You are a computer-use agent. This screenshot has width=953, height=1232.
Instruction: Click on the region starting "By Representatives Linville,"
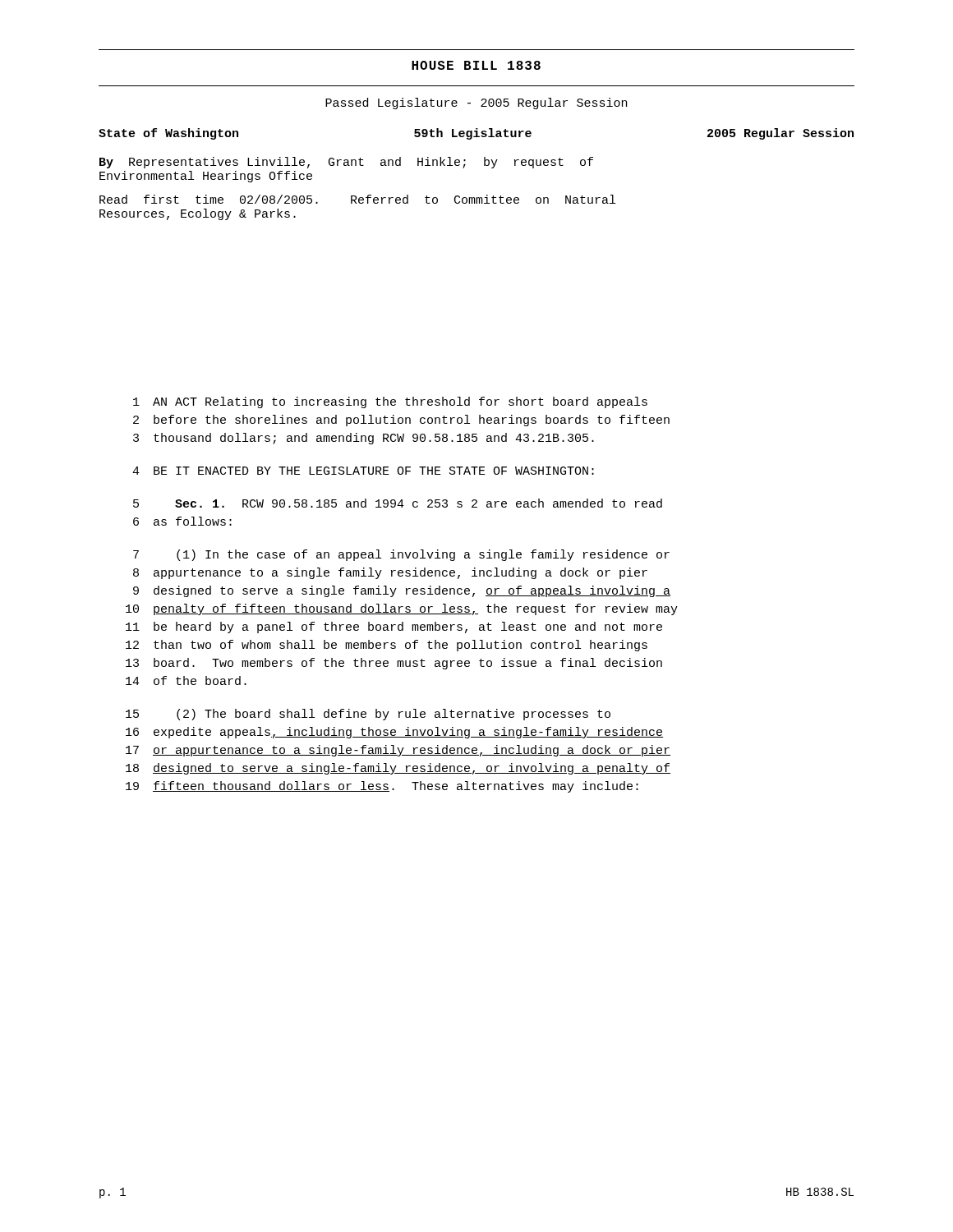click(x=346, y=170)
